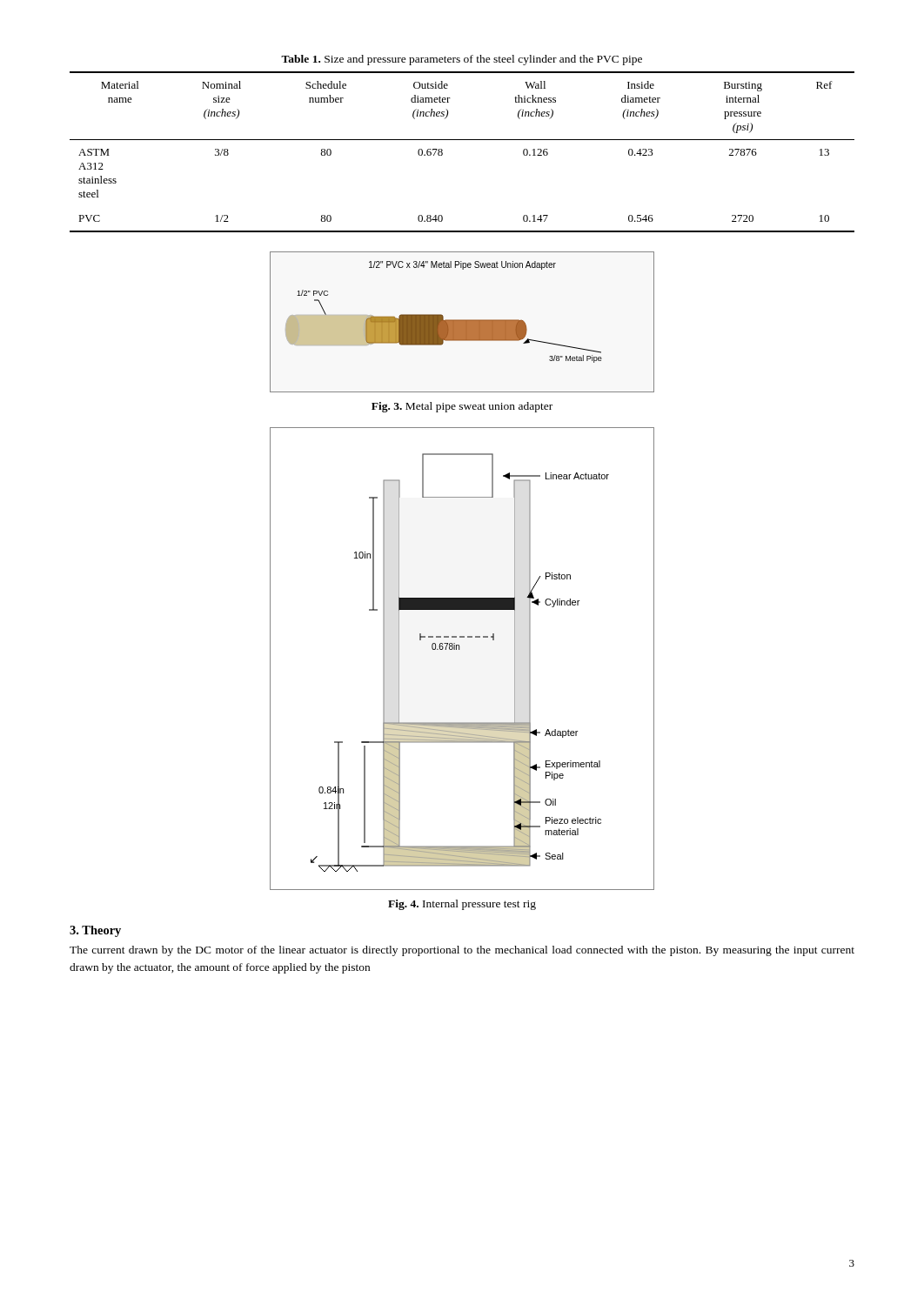Find the caption that reads "Table 1. Size and pressure parameters of the"
This screenshot has height=1305, width=924.
point(462,59)
